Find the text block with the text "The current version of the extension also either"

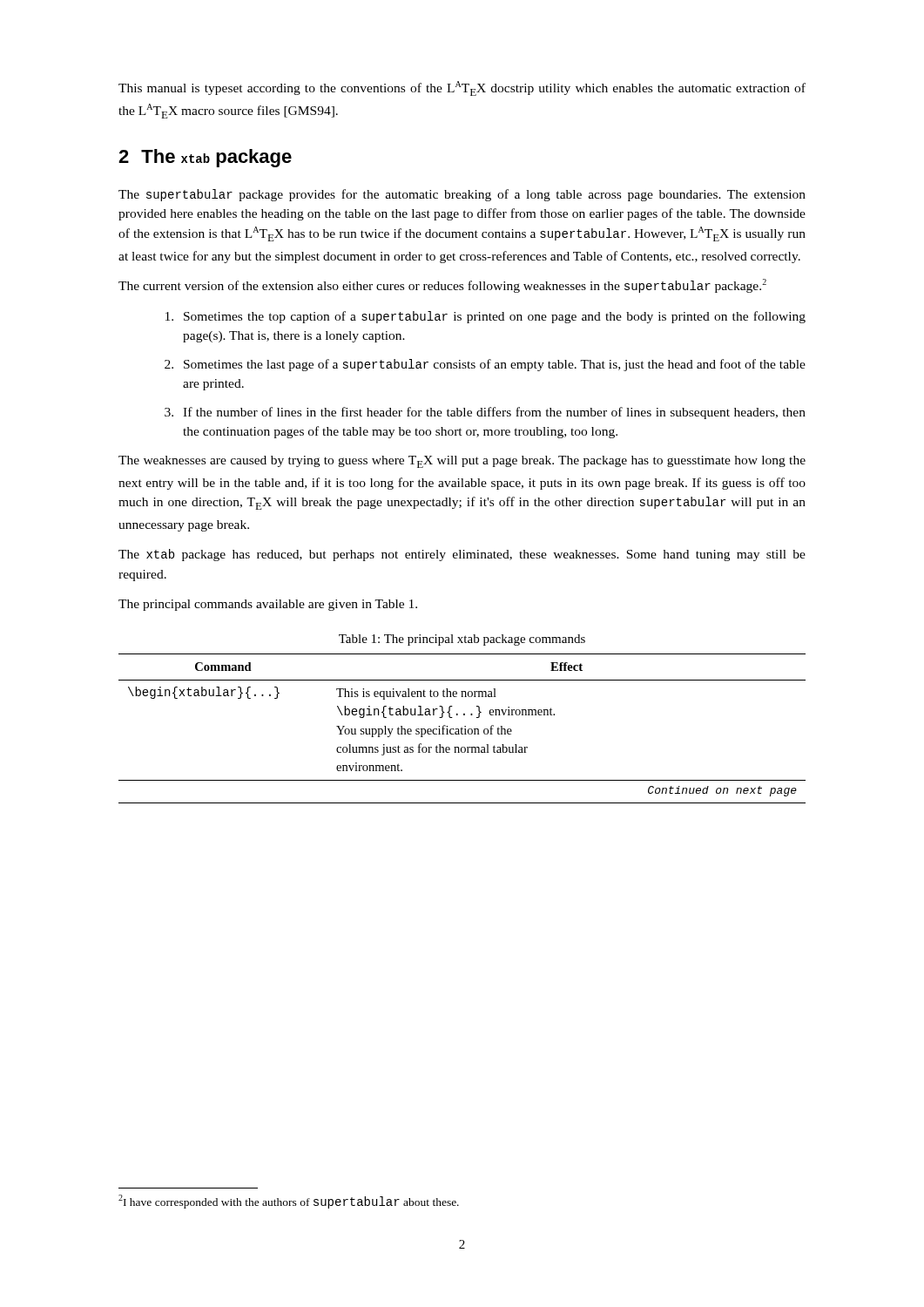pos(442,286)
